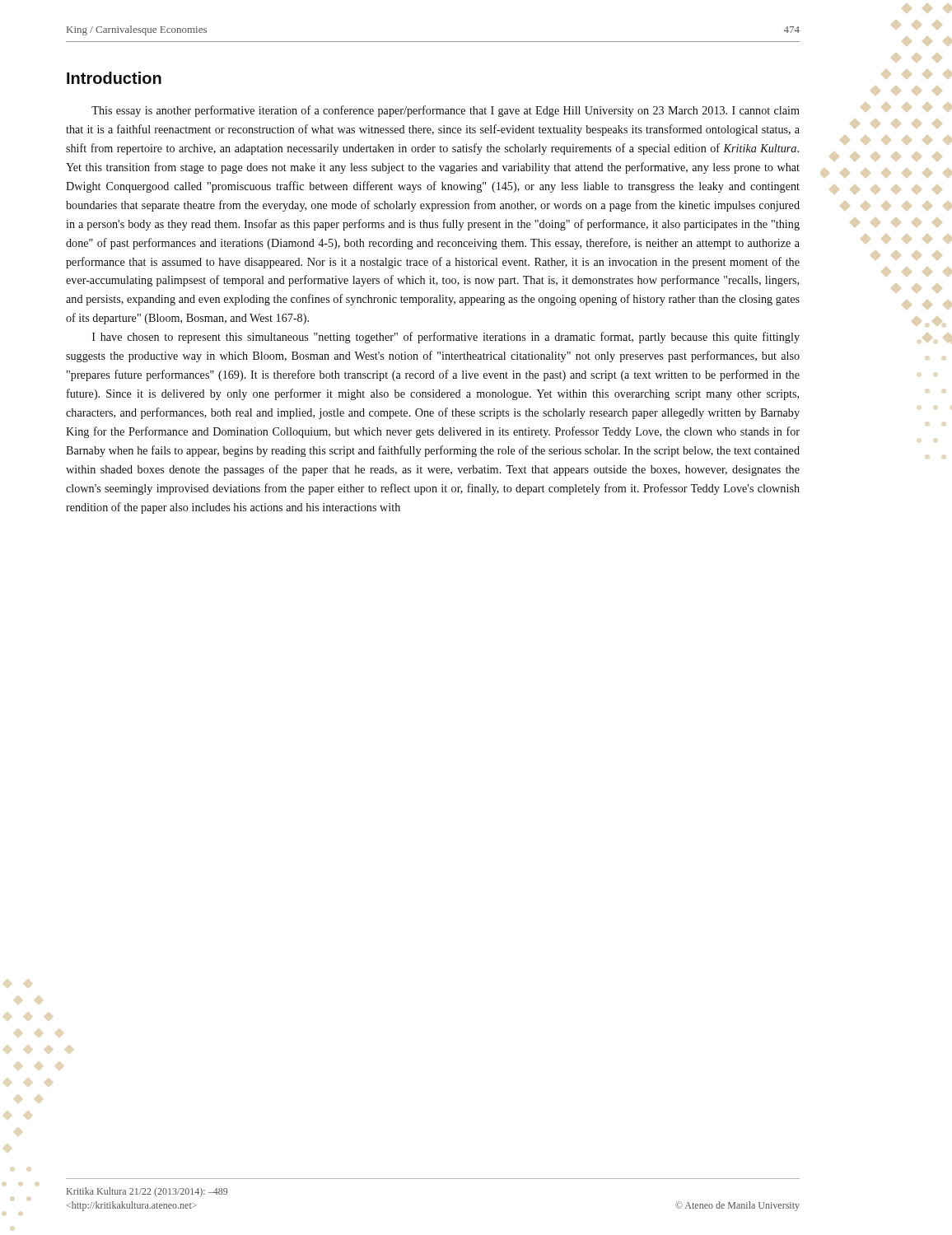Navigate to the text starting "This essay is another"

433,309
